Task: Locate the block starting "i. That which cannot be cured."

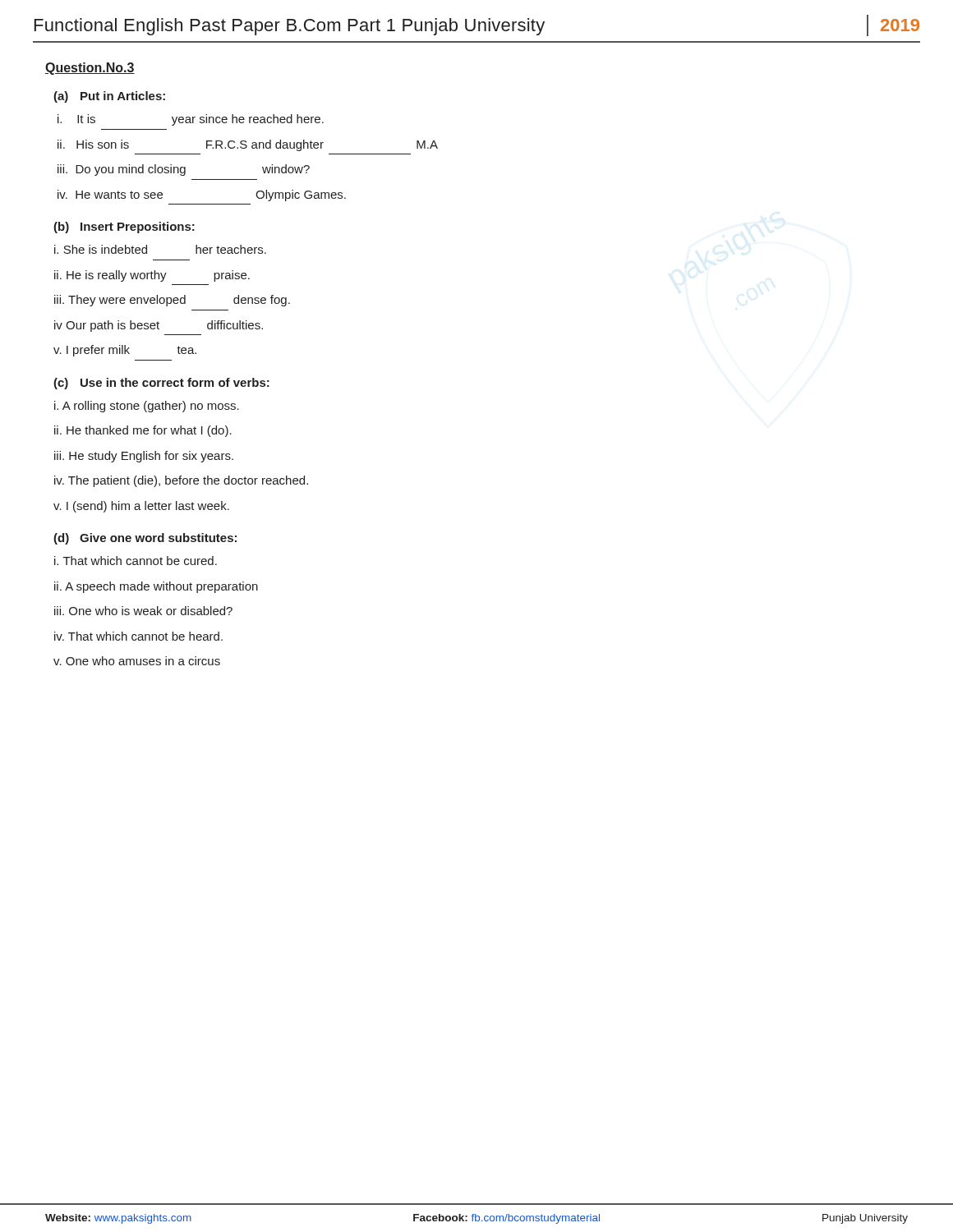Action: 135,561
